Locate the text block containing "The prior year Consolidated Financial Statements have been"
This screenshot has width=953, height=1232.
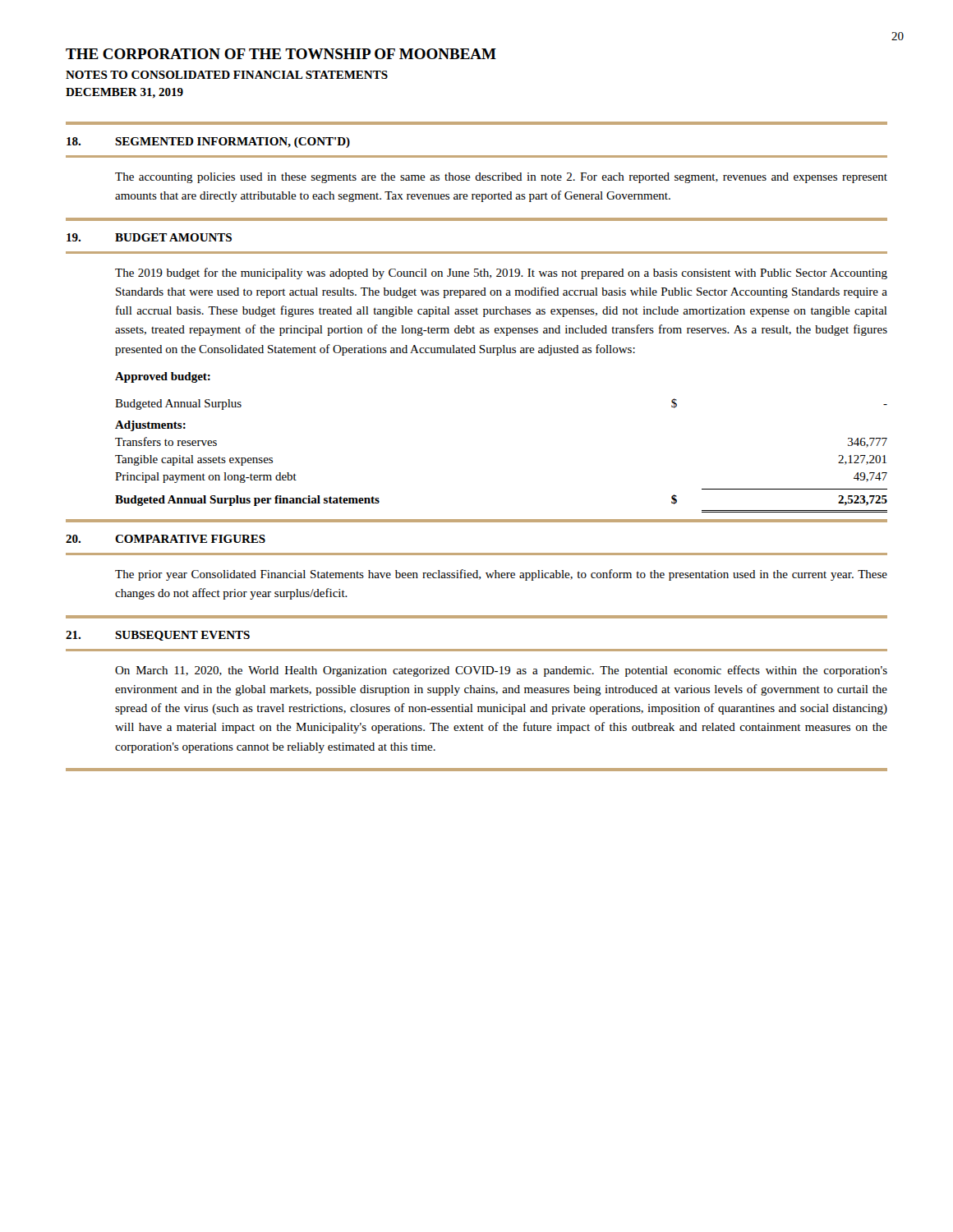tap(501, 584)
